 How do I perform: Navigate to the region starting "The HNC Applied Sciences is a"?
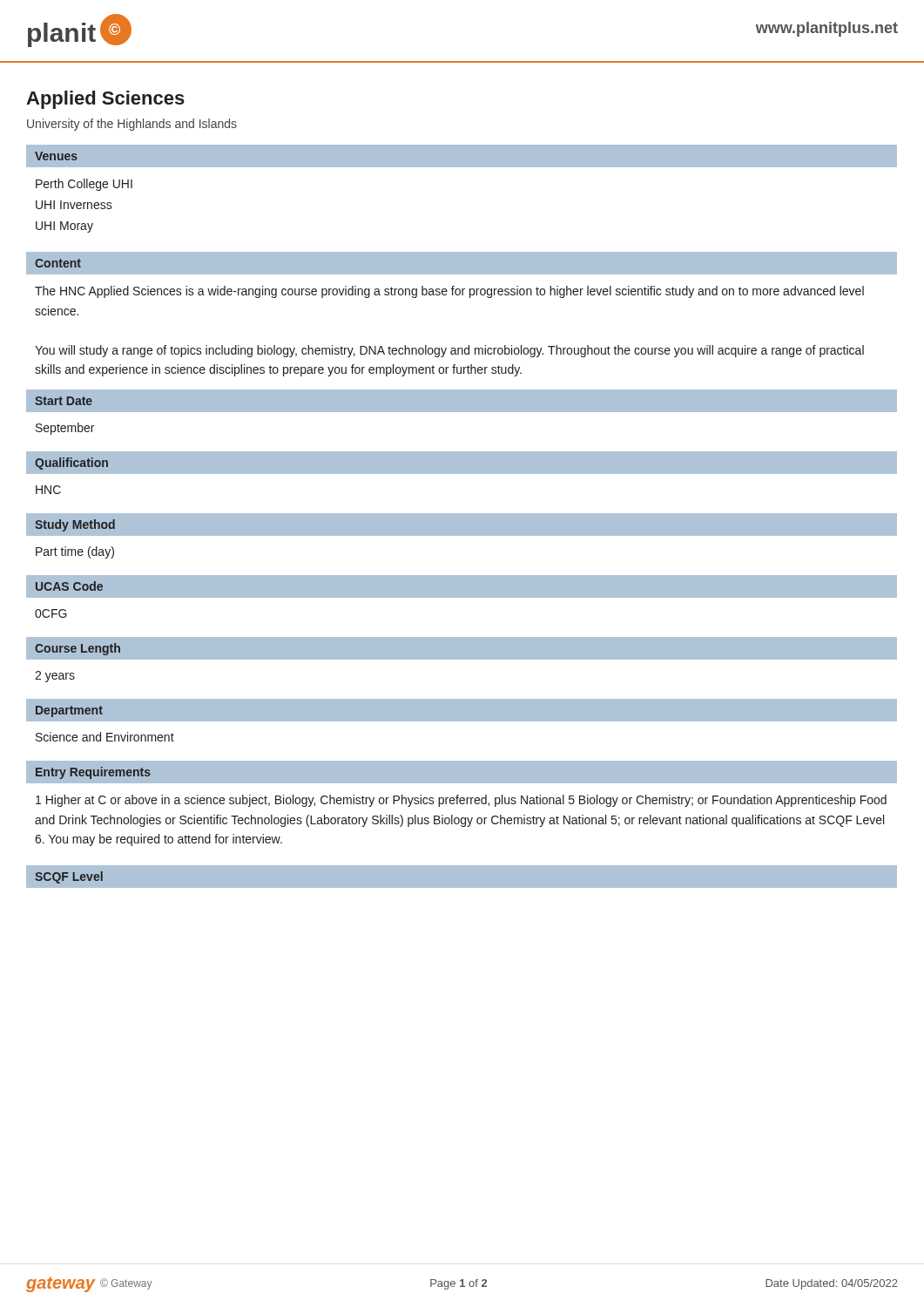[449, 292]
